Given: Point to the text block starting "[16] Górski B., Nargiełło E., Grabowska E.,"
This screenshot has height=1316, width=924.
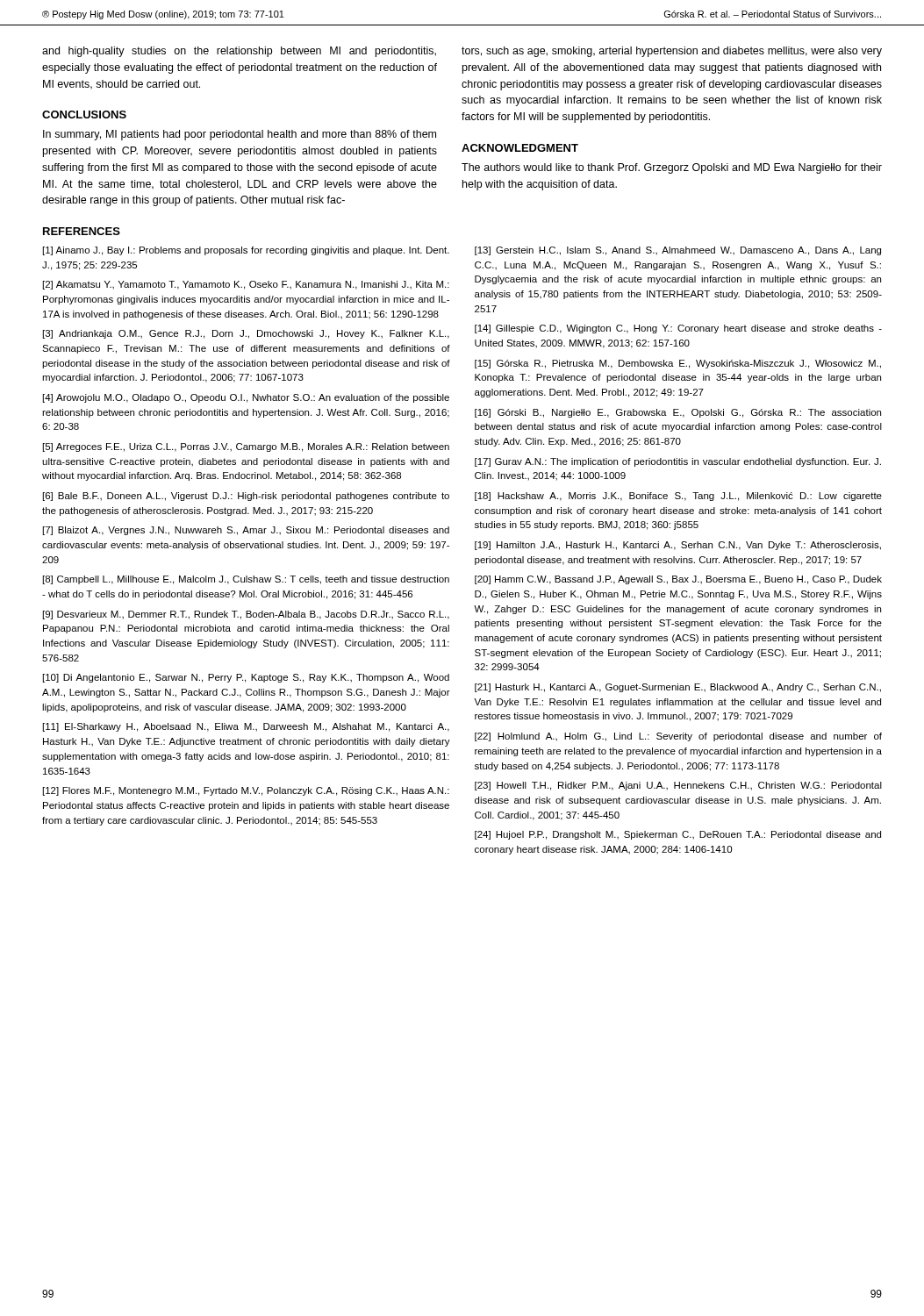Looking at the screenshot, I should (678, 427).
